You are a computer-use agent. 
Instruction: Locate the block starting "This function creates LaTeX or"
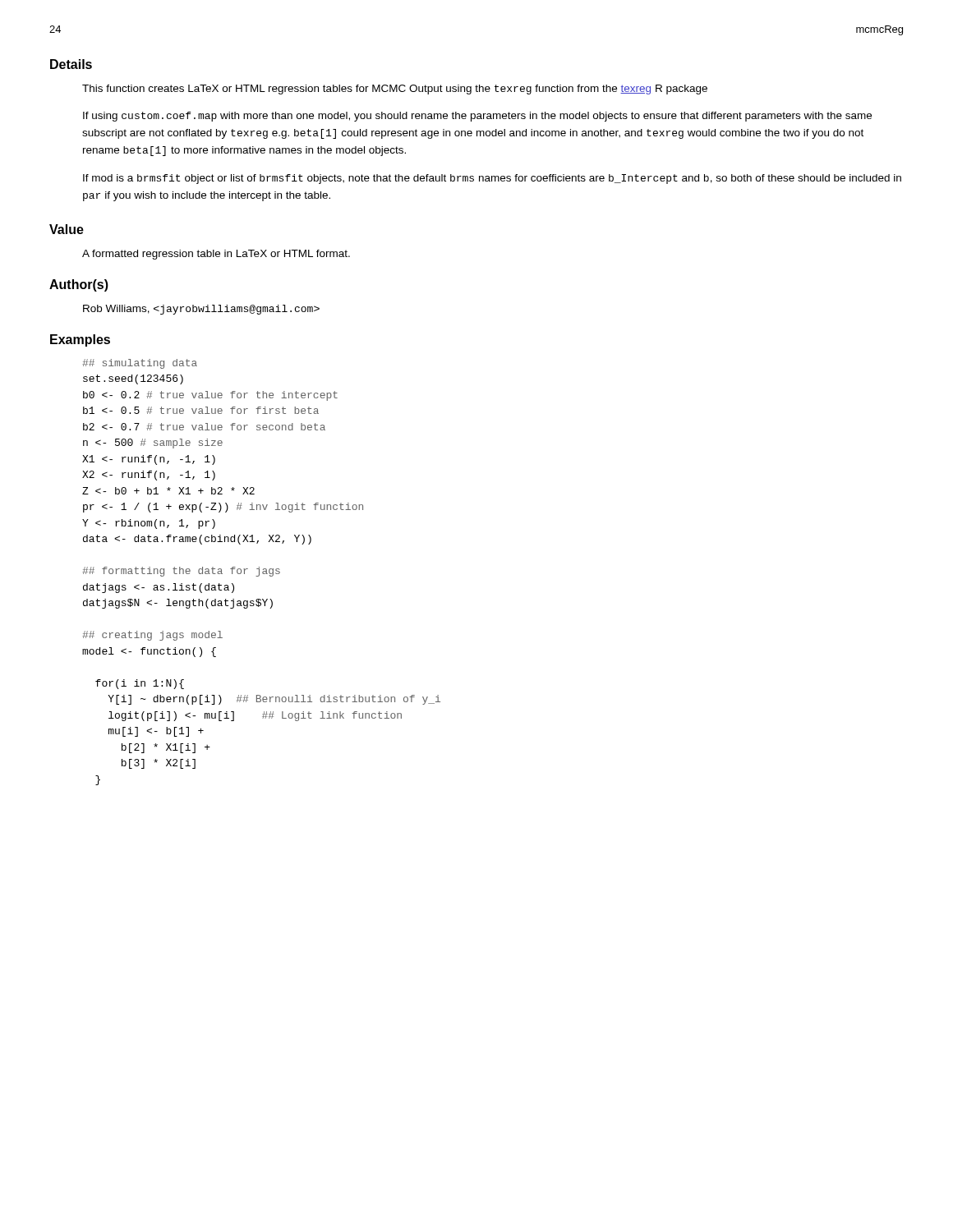tap(395, 89)
